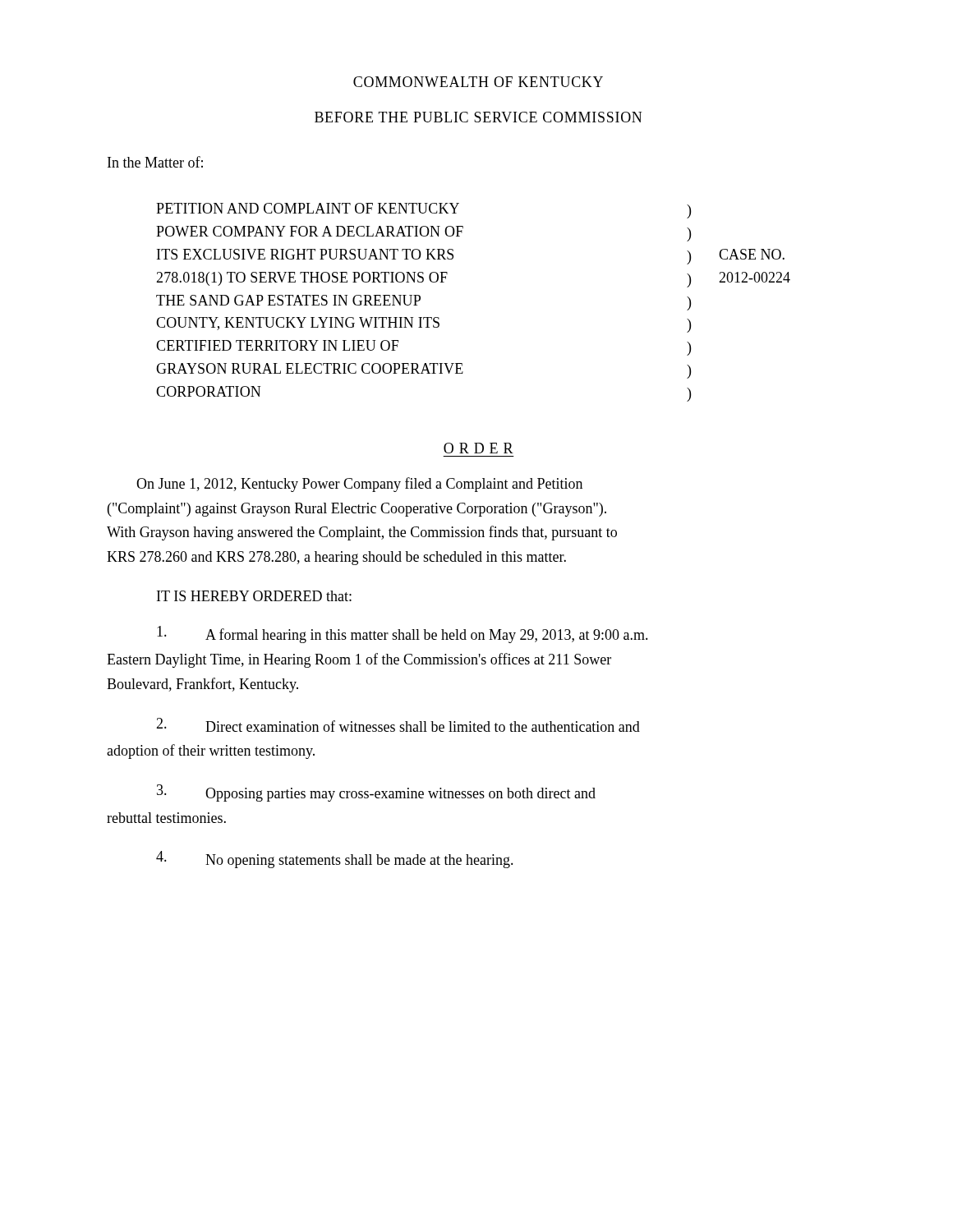957x1232 pixels.
Task: Click the passage that begins "("Complaint") against Grayson"
Action: coord(357,508)
